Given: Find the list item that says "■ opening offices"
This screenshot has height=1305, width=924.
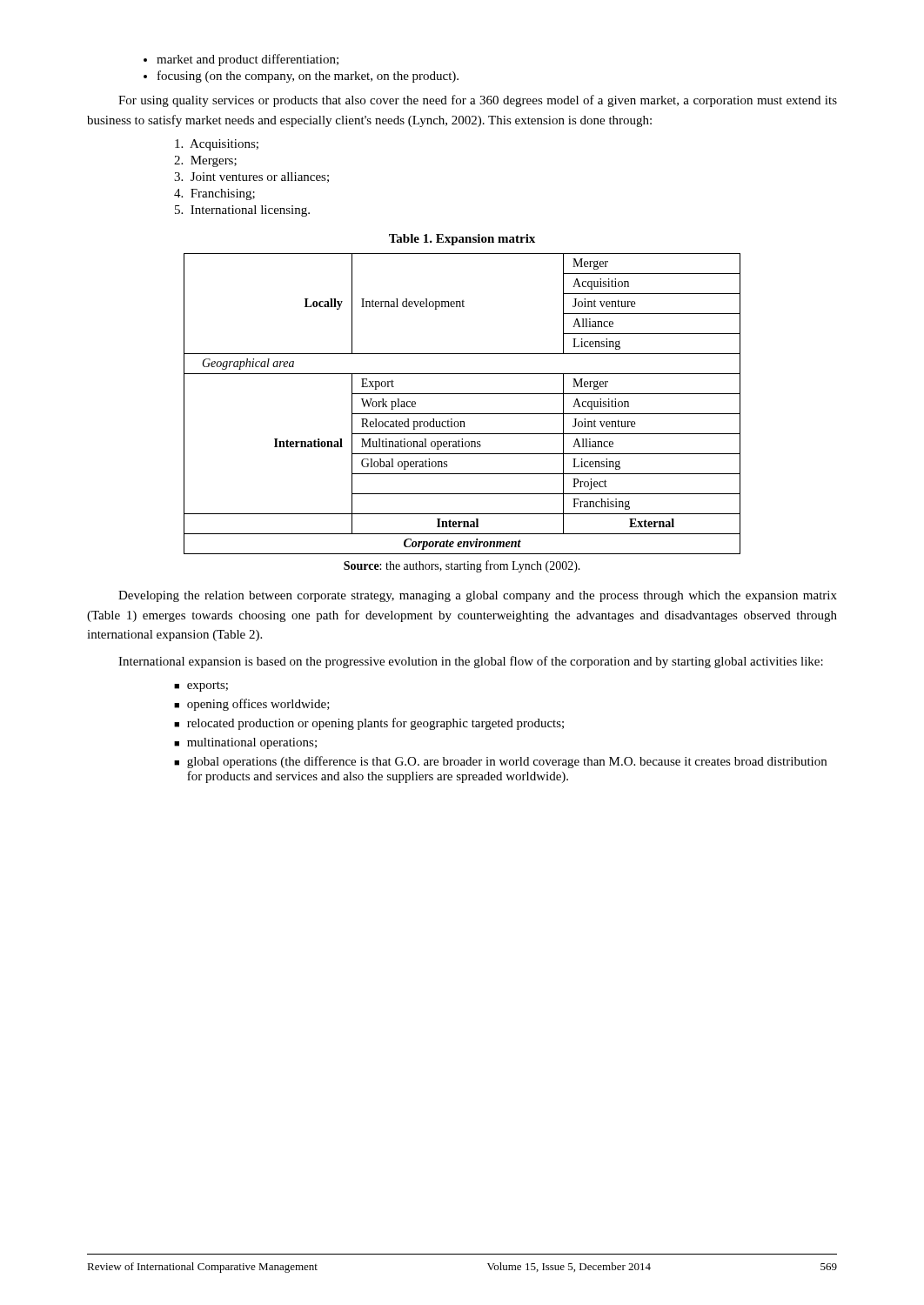Looking at the screenshot, I should [252, 704].
